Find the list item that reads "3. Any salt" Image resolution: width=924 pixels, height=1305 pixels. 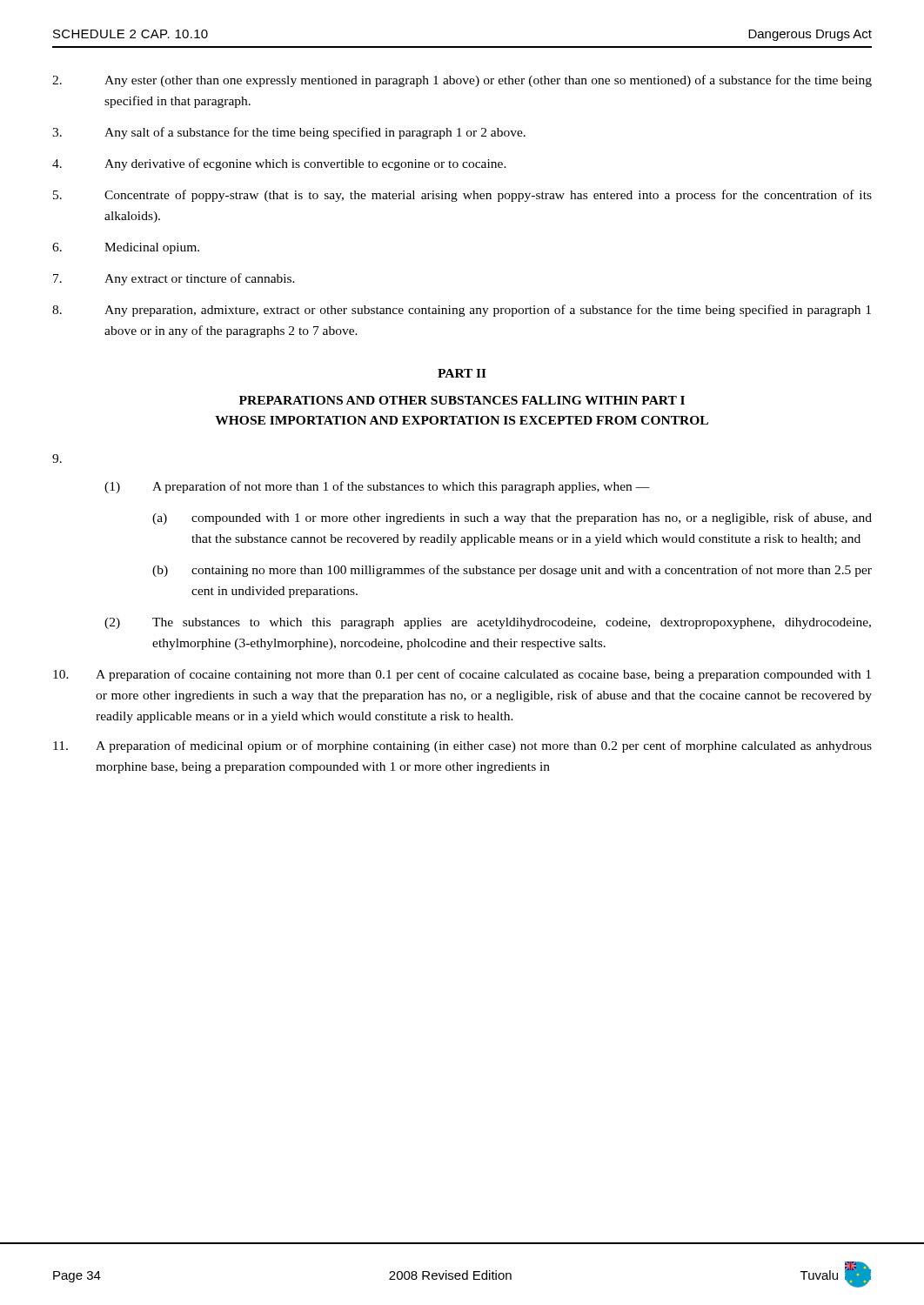462,132
